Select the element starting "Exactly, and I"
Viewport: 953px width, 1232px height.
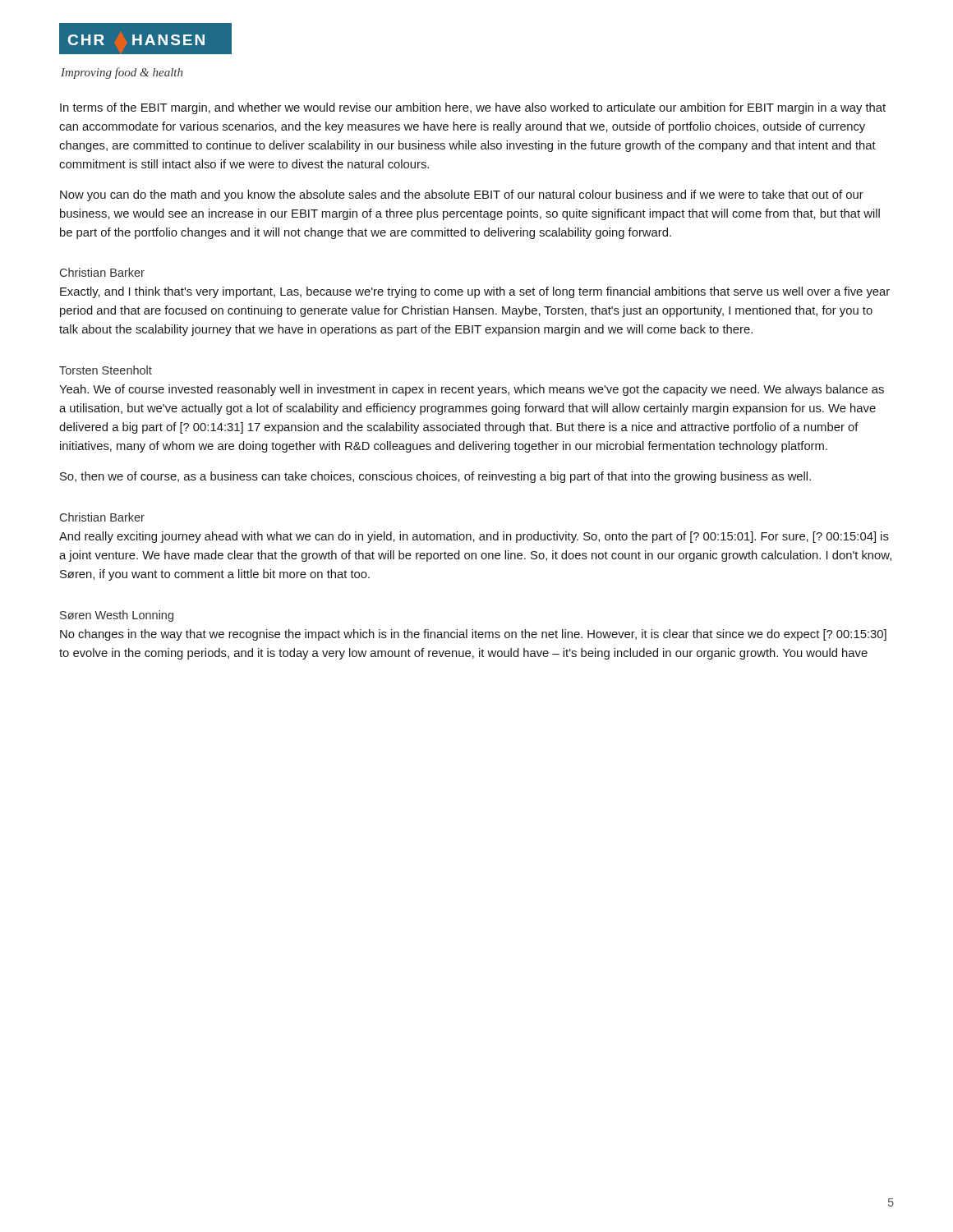tap(476, 311)
